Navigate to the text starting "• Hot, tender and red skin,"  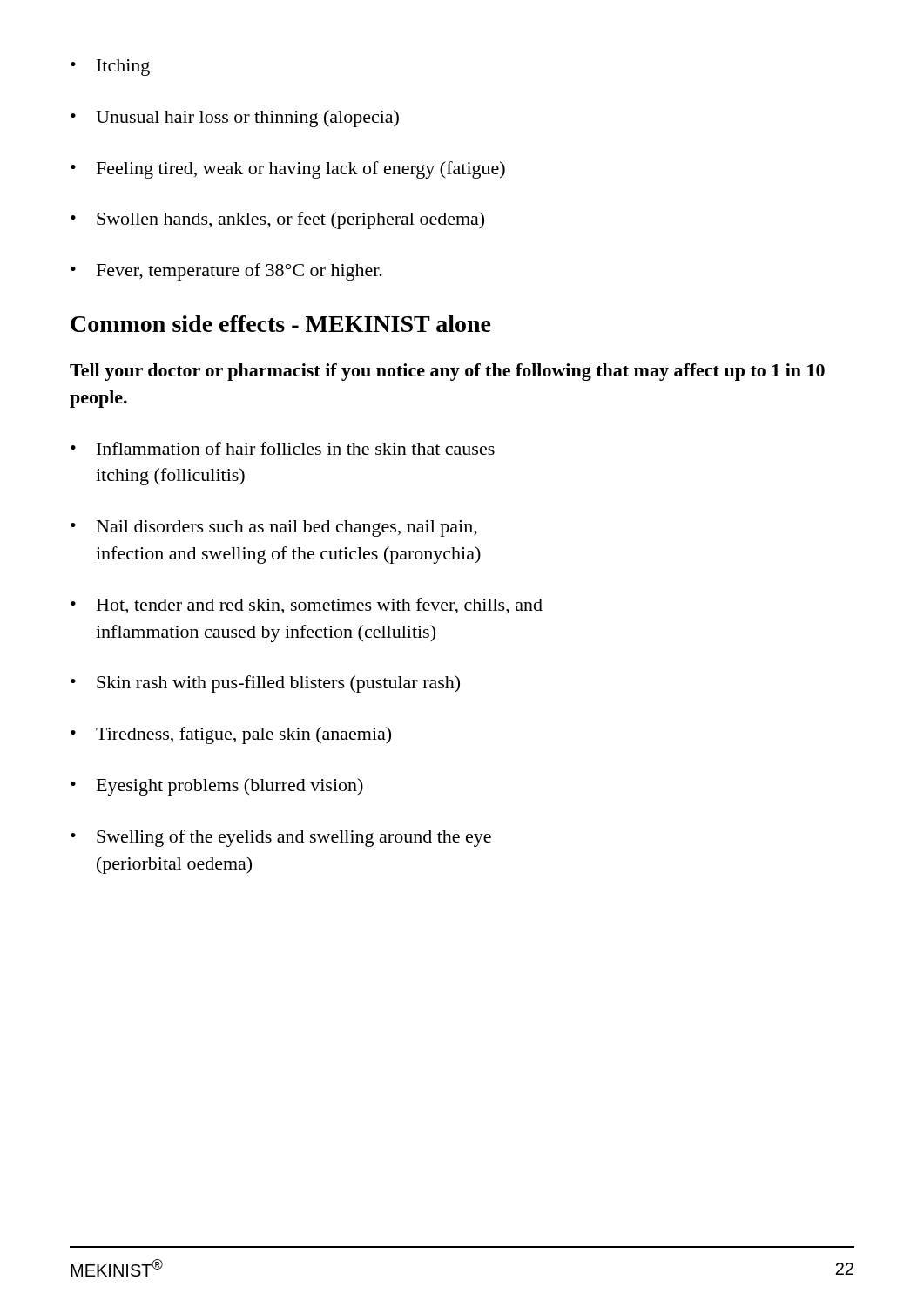pyautogui.click(x=306, y=618)
